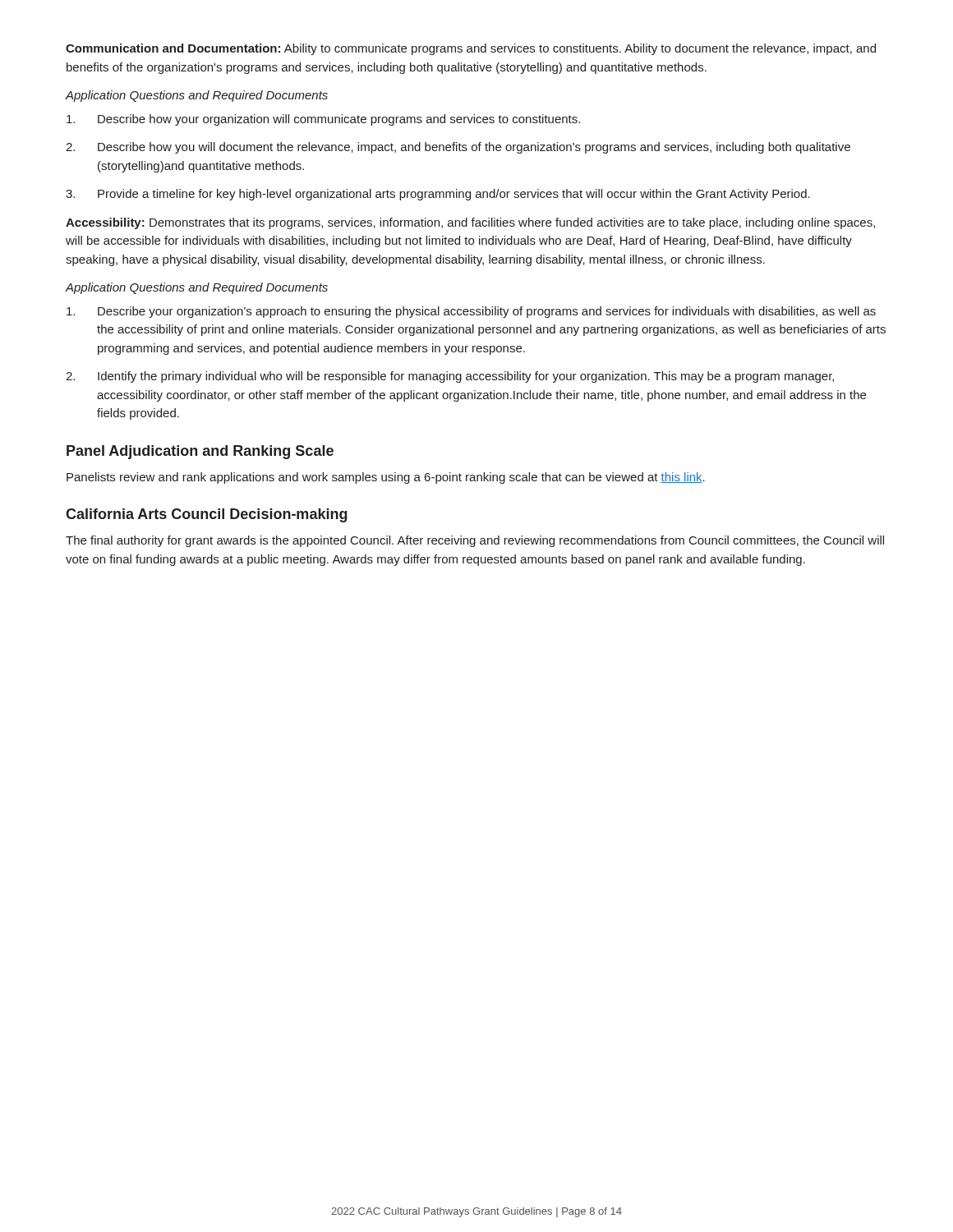Point to the text block starting "Panelists review and rank applications and work samples"
953x1232 pixels.
(x=476, y=477)
